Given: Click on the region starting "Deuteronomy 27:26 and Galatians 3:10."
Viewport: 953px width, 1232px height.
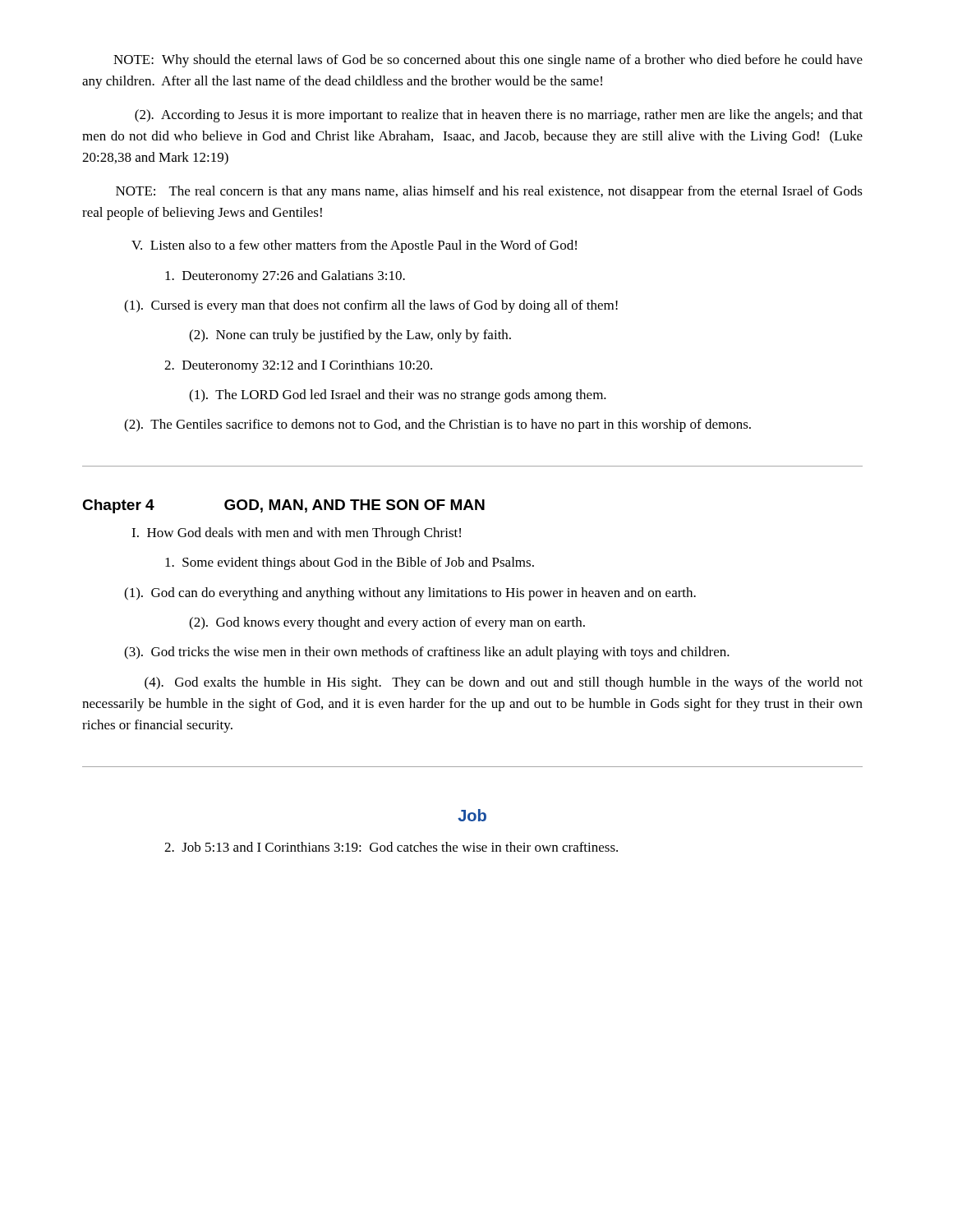Looking at the screenshot, I should [285, 275].
